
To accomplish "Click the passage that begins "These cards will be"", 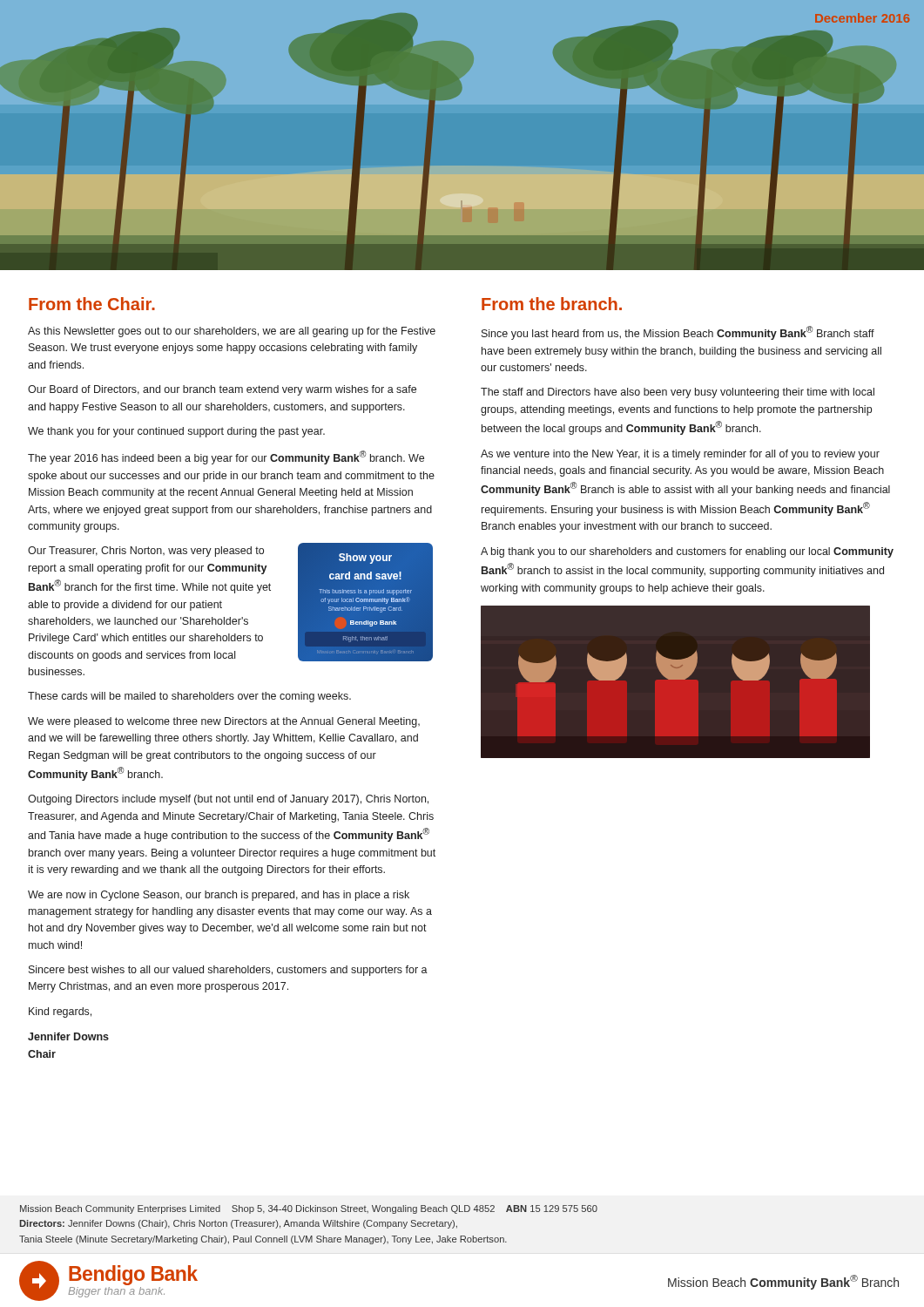I will pos(190,697).
